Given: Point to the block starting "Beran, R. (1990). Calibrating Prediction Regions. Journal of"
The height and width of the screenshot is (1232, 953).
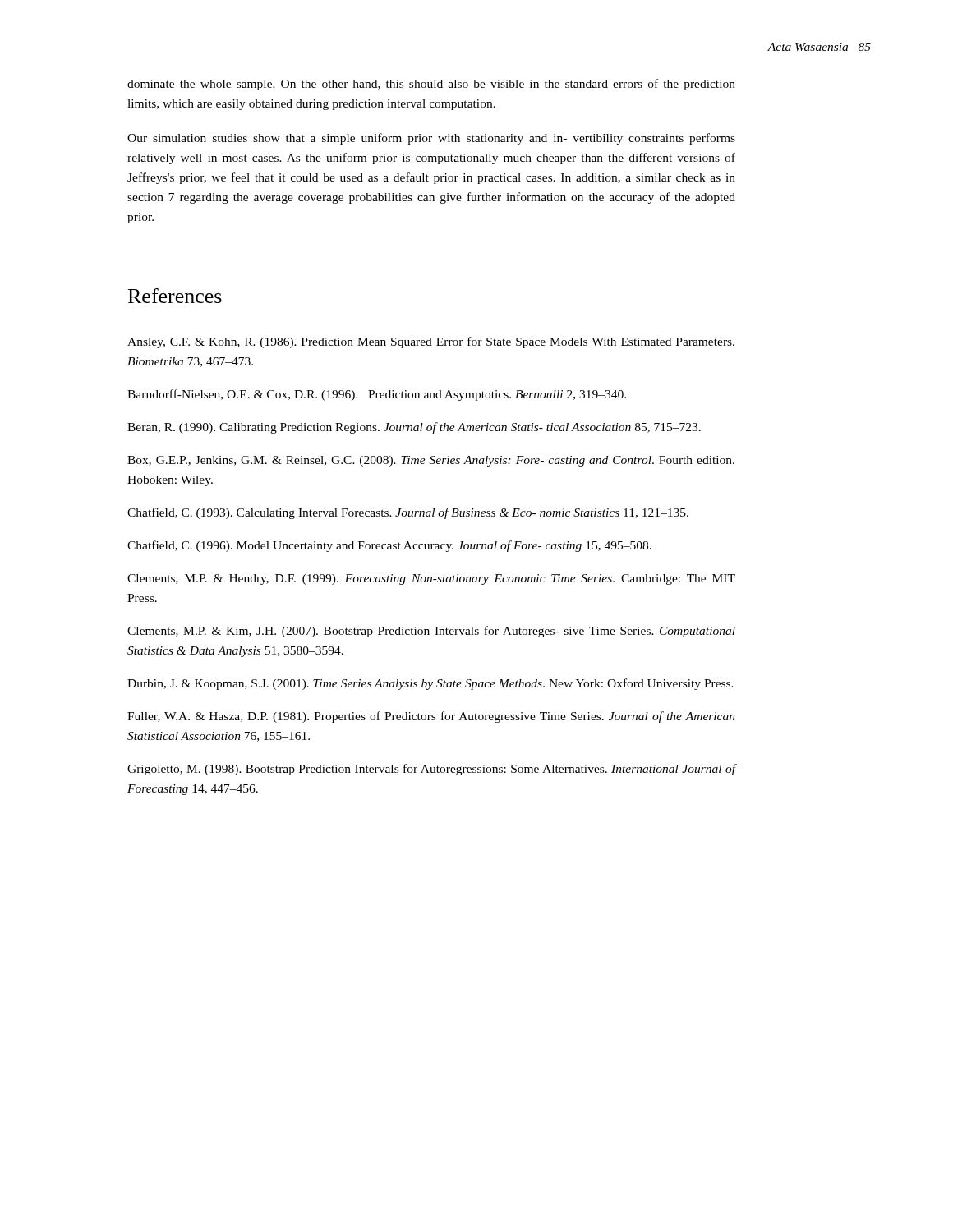Looking at the screenshot, I should tap(414, 427).
